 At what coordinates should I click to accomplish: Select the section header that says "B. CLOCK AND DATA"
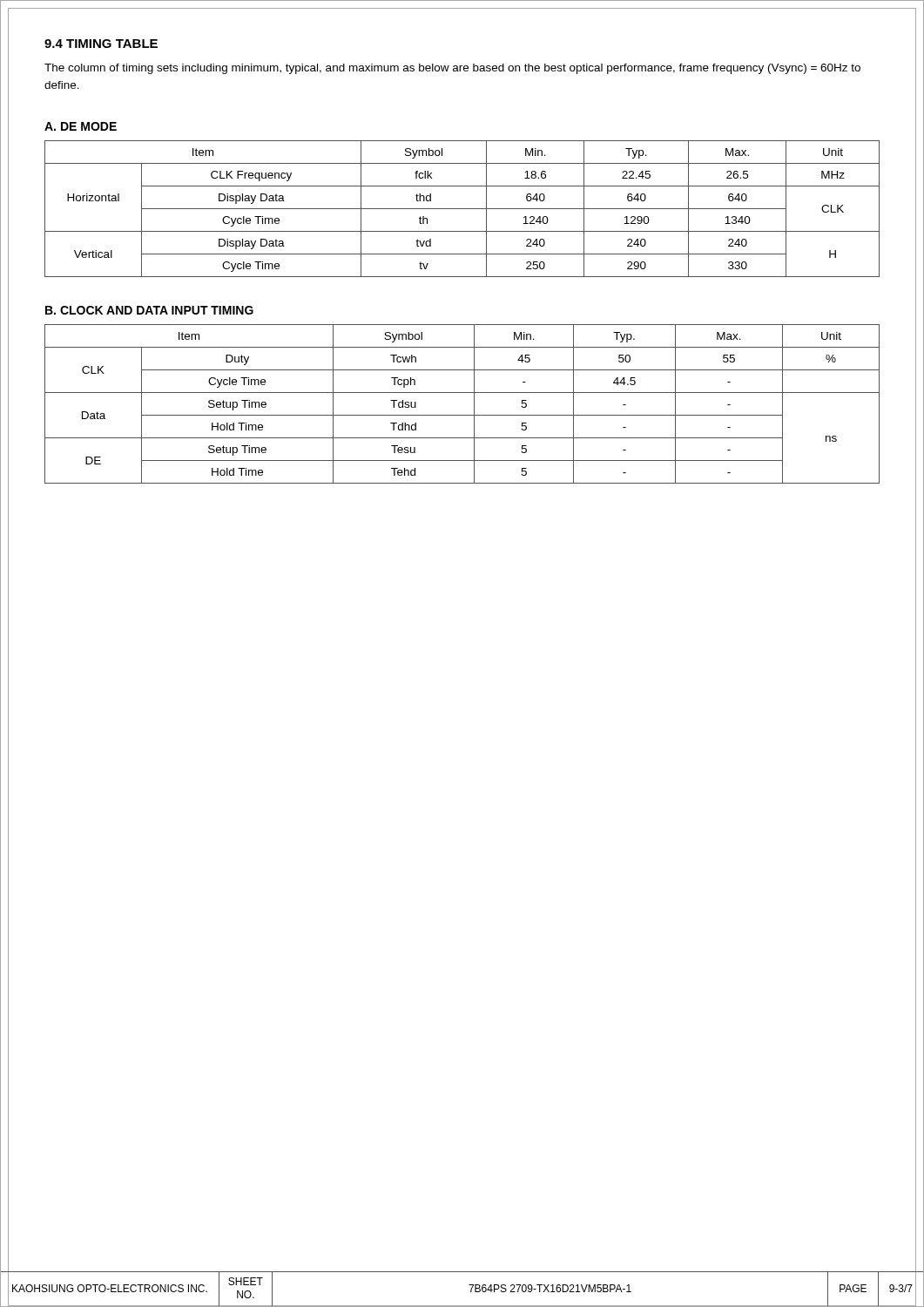(x=149, y=310)
